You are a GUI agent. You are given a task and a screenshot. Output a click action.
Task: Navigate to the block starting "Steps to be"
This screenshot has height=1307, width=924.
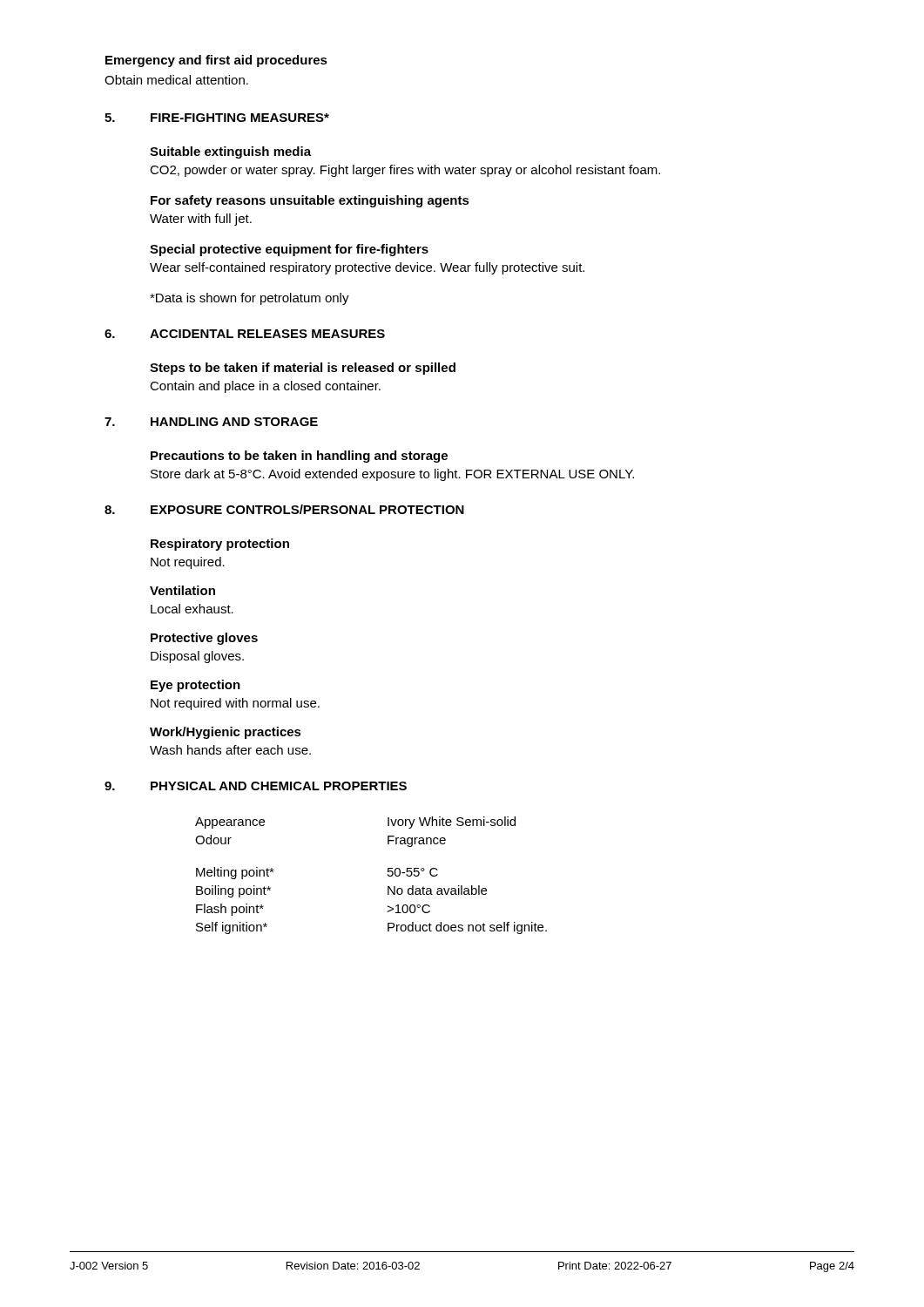303,369
